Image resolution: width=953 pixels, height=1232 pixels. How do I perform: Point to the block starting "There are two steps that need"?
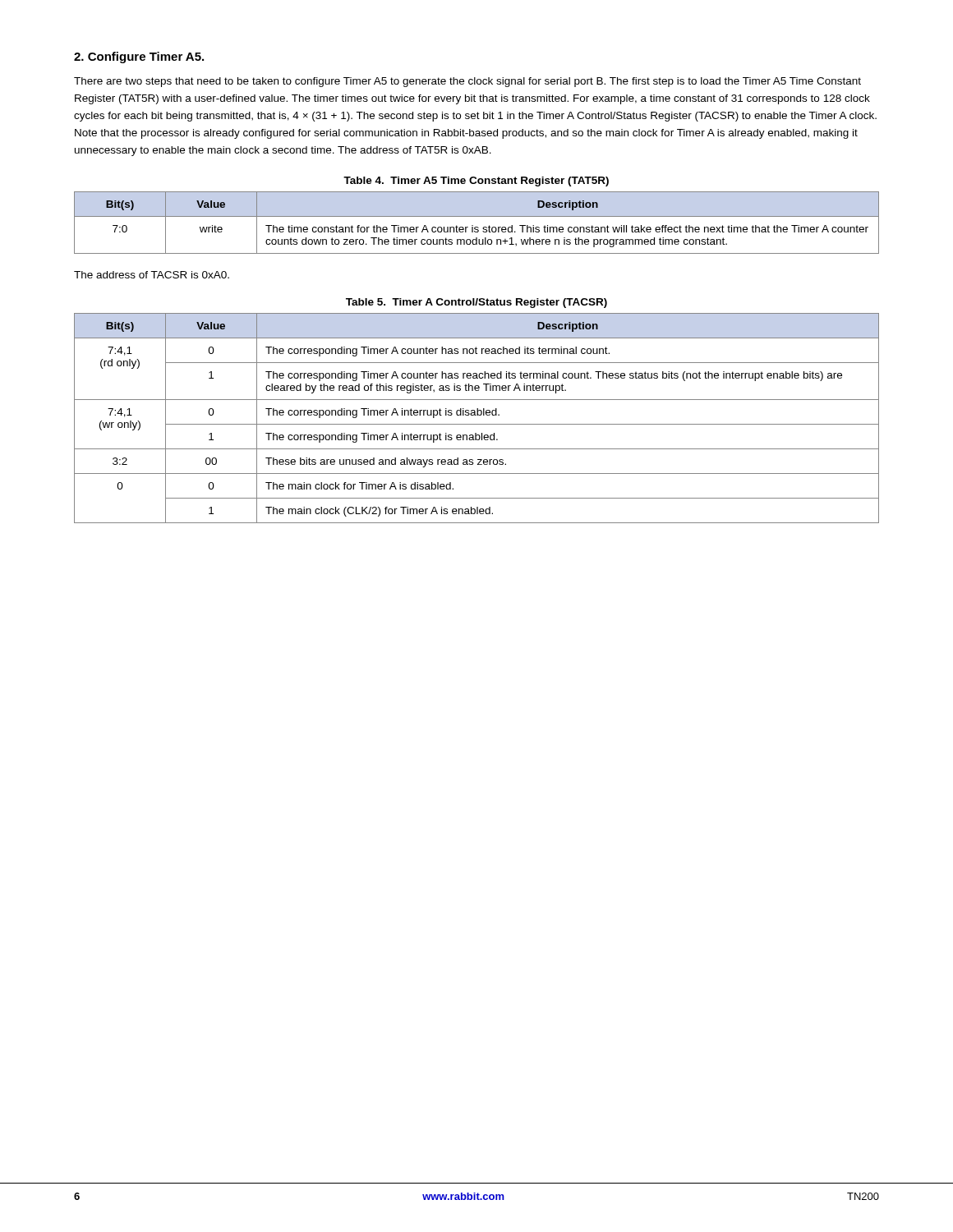pos(476,115)
